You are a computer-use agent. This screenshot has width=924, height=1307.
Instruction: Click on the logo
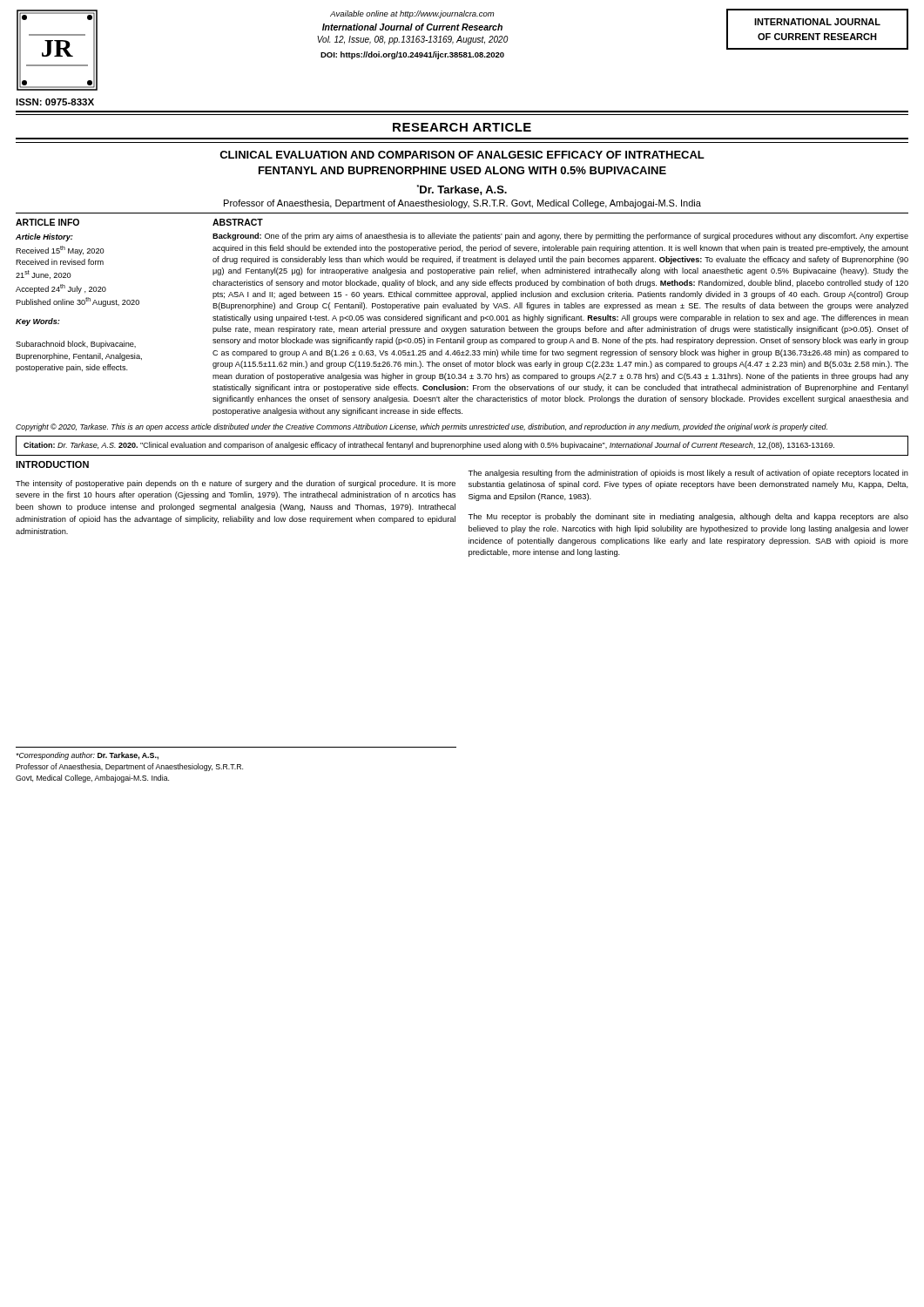point(57,51)
